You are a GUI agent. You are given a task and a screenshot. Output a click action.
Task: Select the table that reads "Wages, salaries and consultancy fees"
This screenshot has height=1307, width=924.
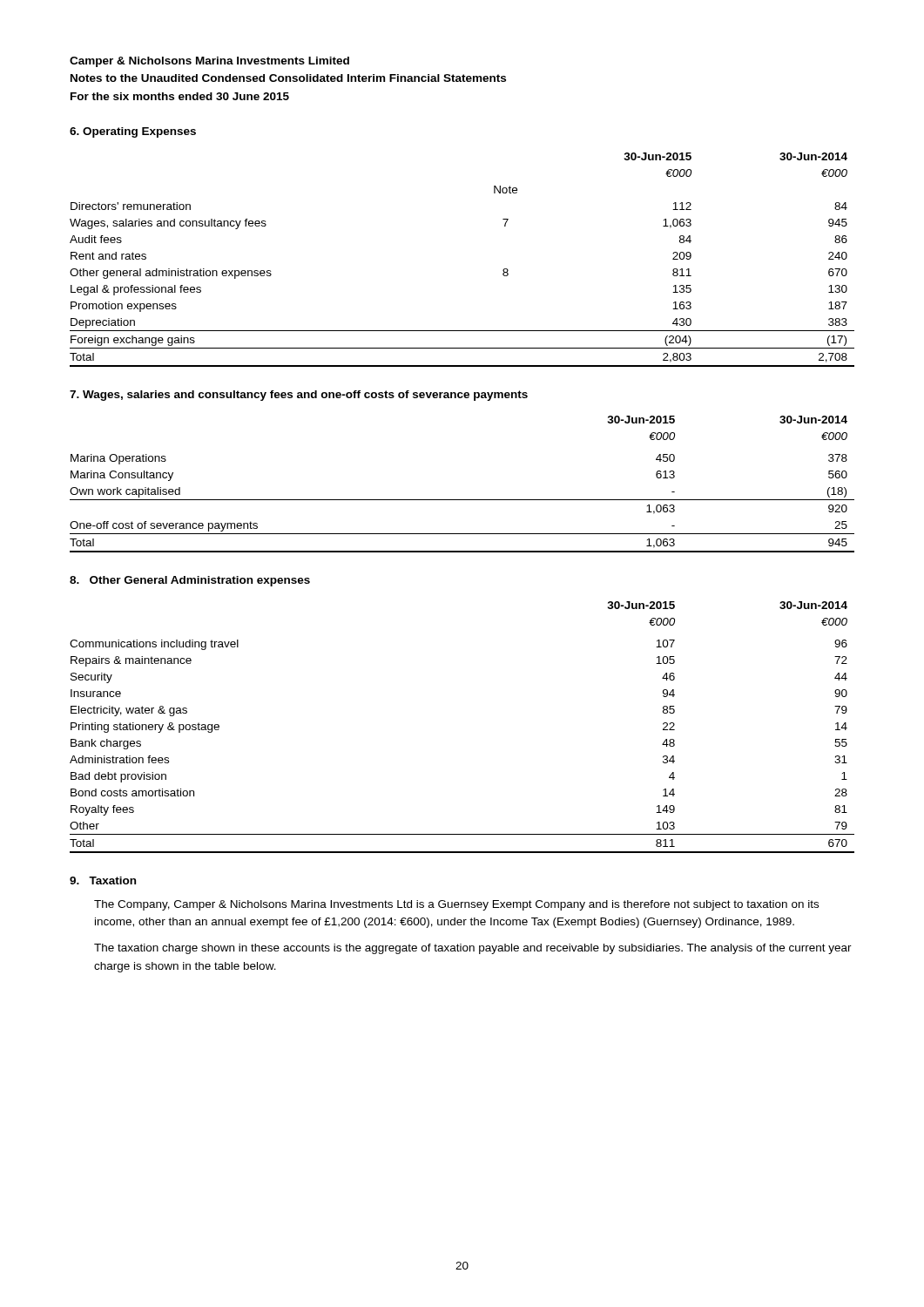point(462,257)
